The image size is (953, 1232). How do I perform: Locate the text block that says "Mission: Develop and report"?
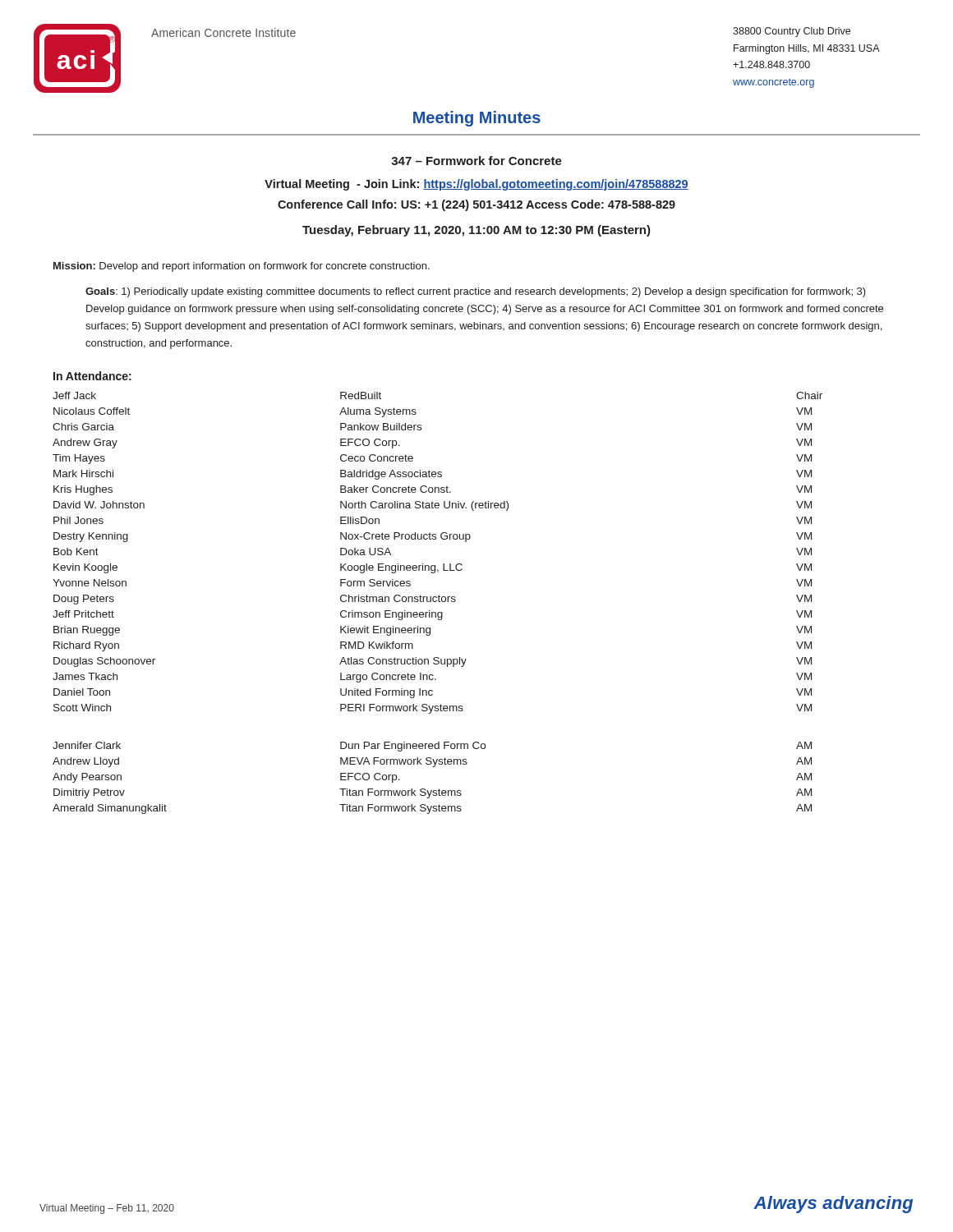coord(242,267)
